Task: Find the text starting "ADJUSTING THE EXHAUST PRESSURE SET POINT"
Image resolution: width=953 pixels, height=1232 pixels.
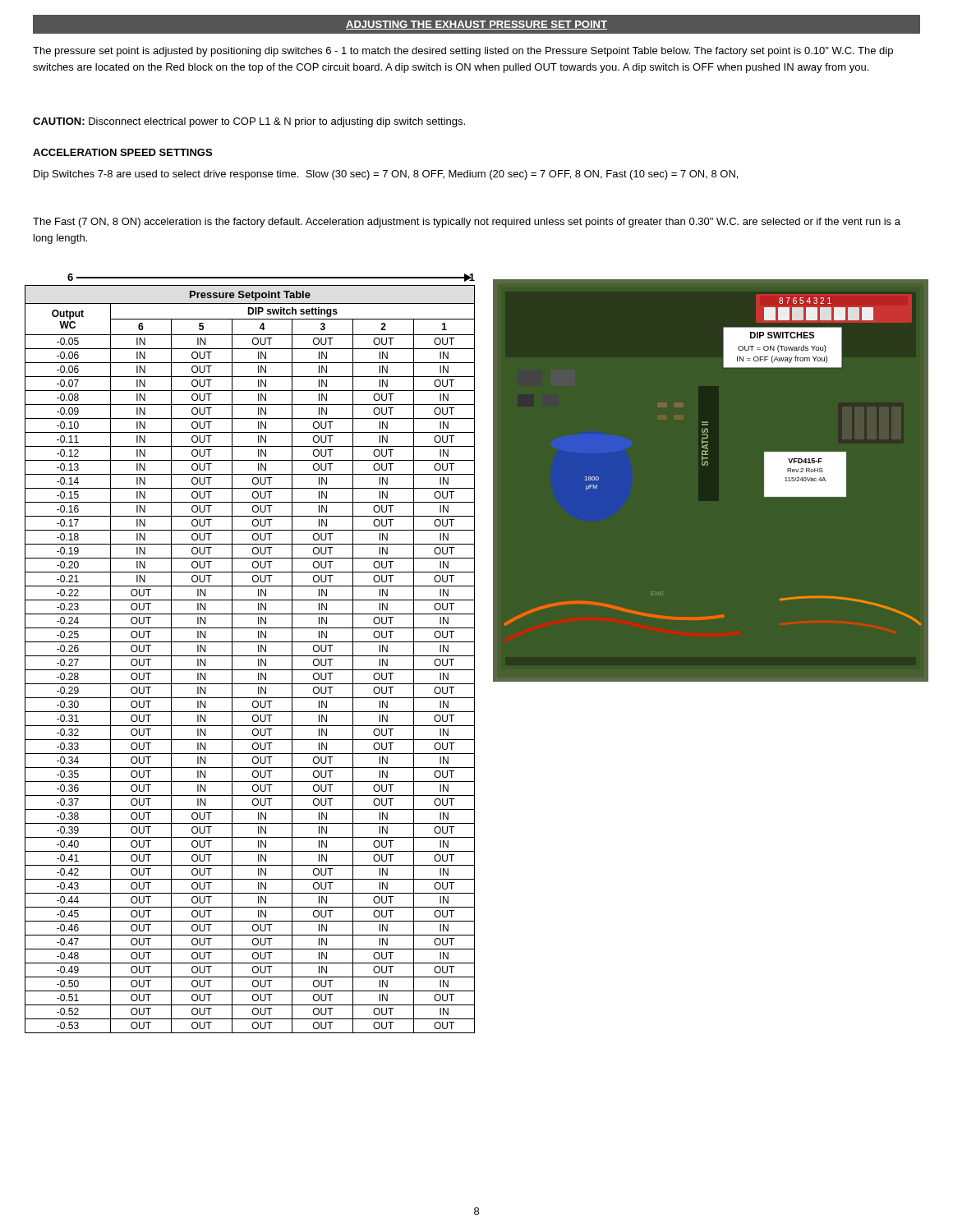Action: 476,24
